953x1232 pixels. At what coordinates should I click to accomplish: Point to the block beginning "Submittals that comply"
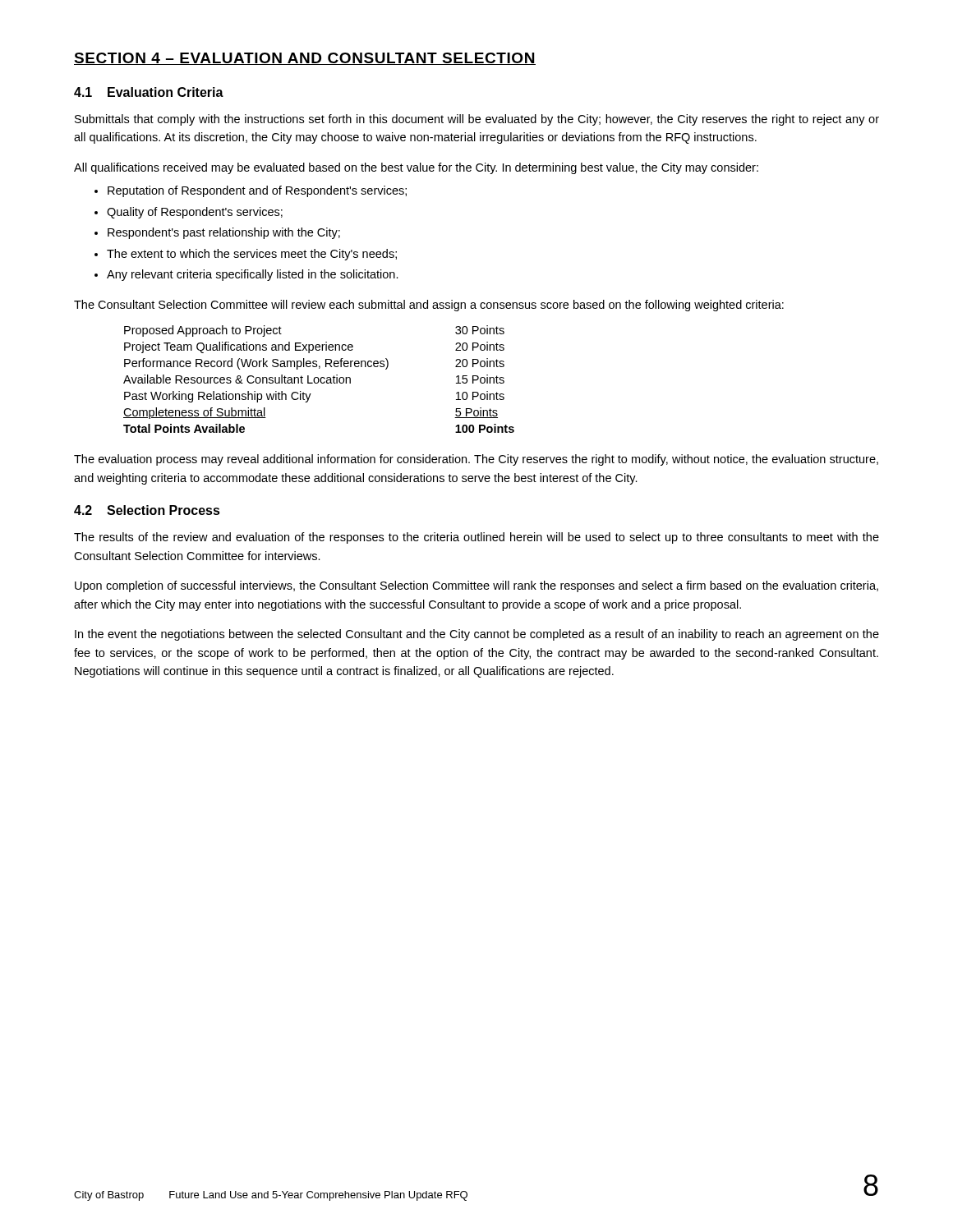point(476,128)
